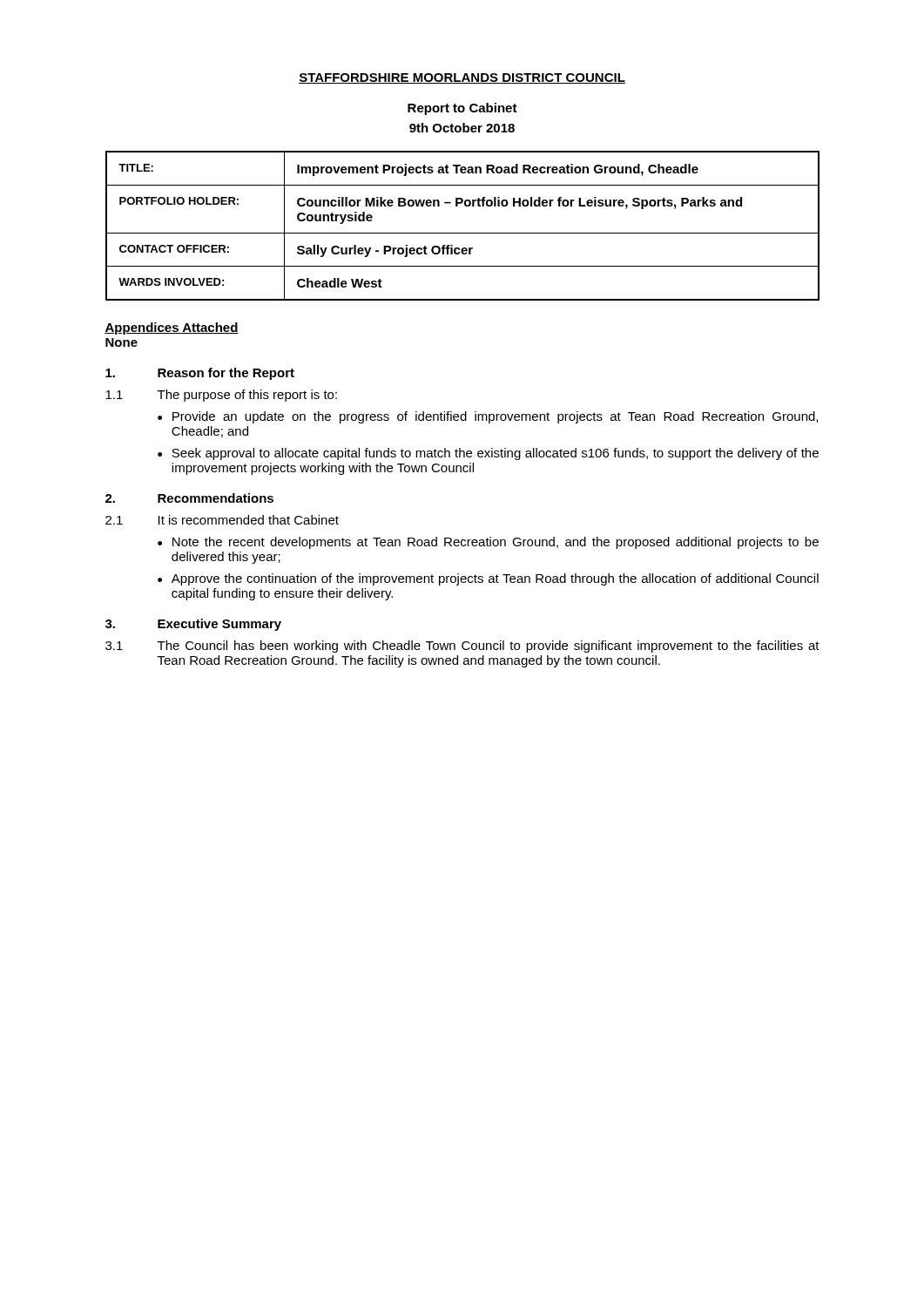The image size is (924, 1307).
Task: Select the table that reads "Councillor Mike Bowen – Portfolio"
Action: pyautogui.click(x=462, y=226)
